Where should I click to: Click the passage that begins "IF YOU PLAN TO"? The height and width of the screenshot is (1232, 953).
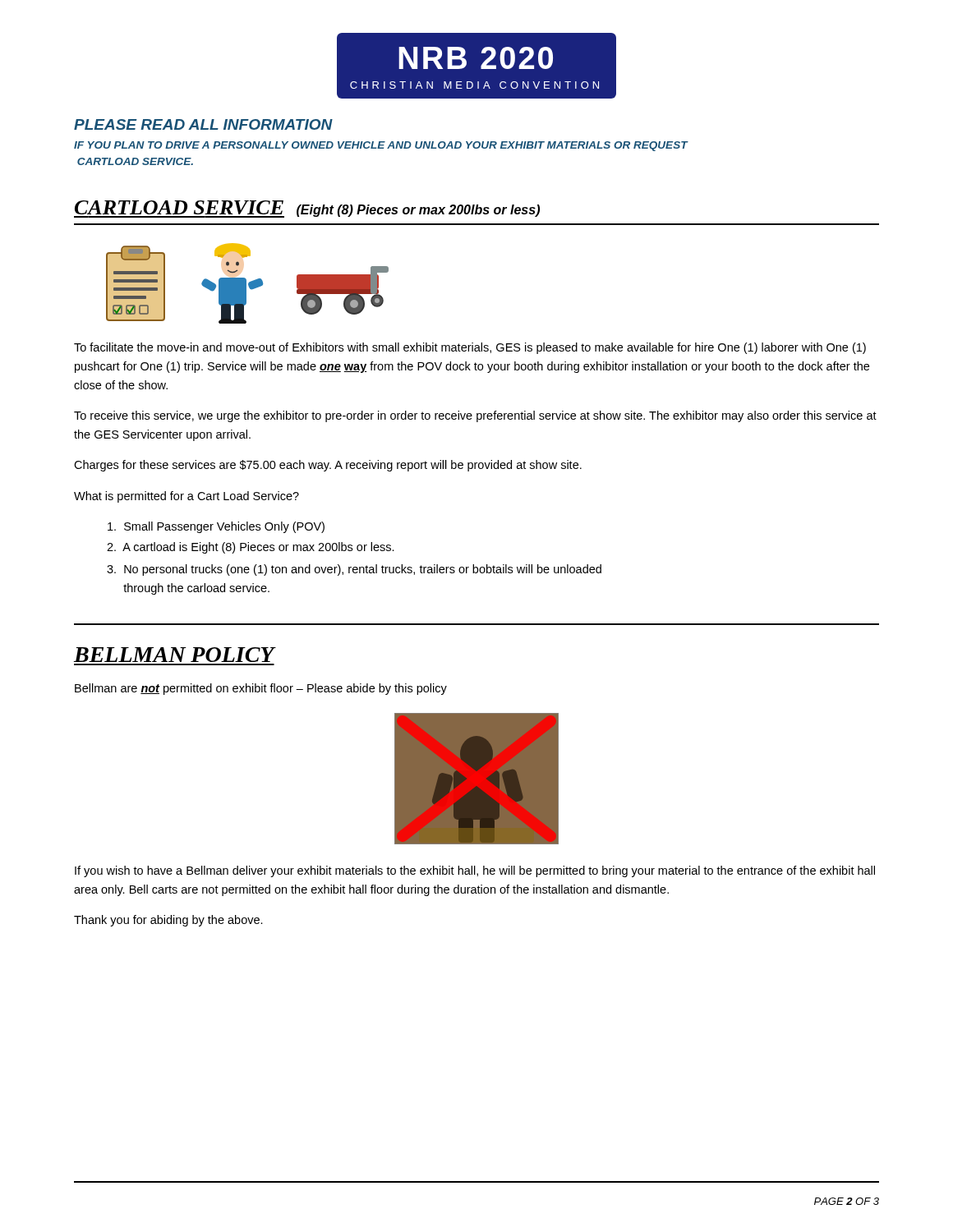tap(381, 153)
